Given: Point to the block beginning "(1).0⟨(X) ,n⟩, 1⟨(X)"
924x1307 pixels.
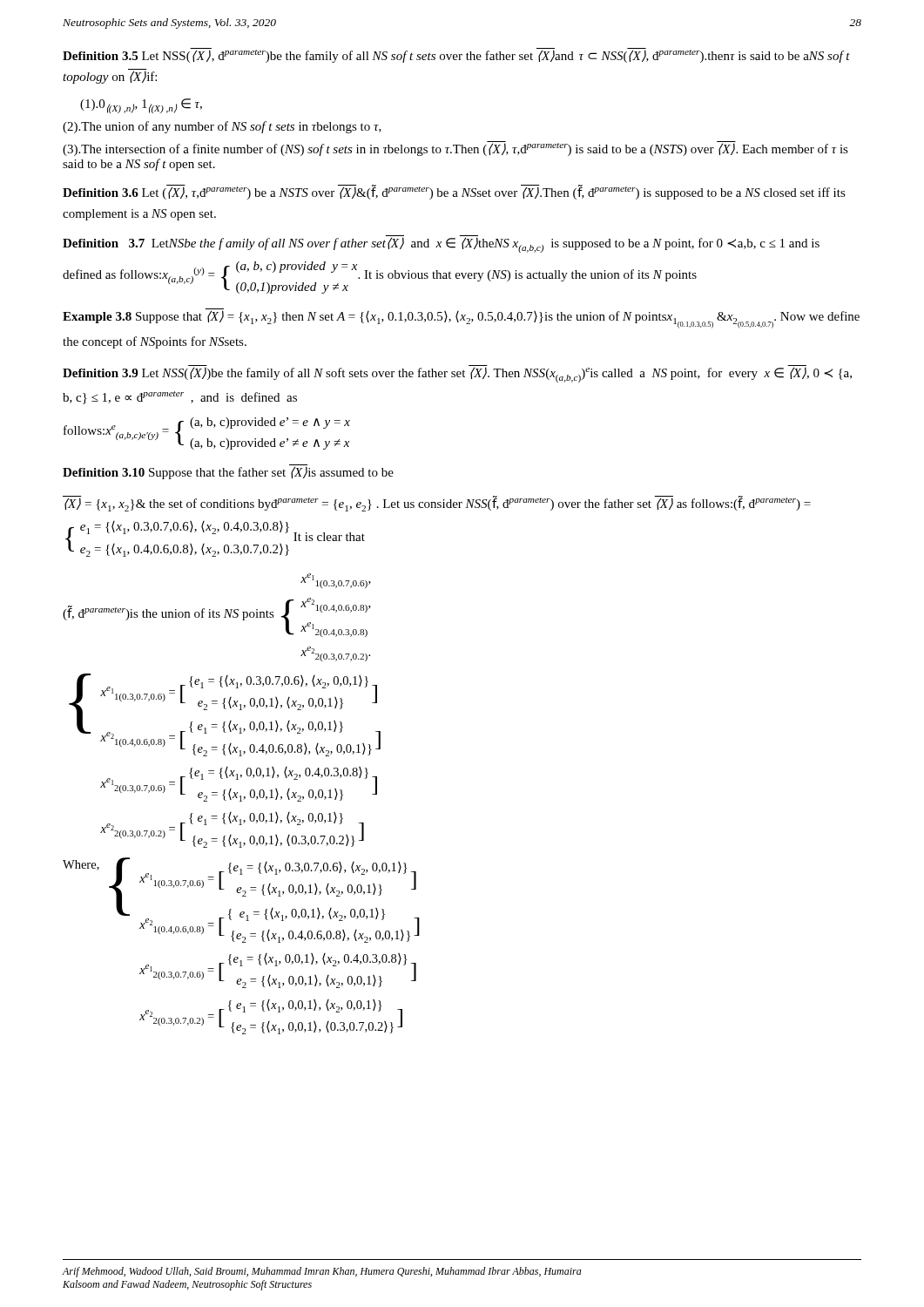Looking at the screenshot, I should pos(141,105).
